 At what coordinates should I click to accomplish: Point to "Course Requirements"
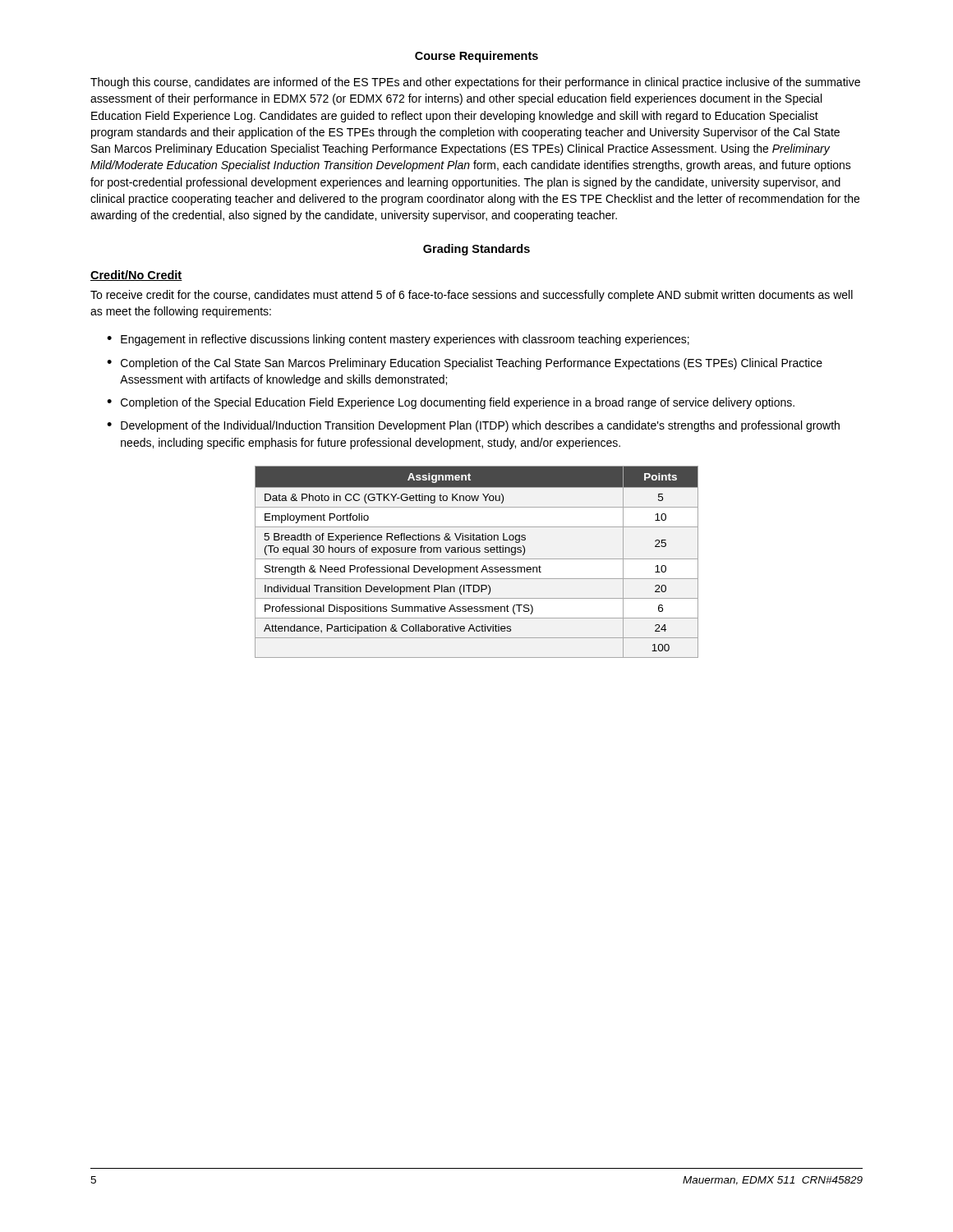pos(476,56)
